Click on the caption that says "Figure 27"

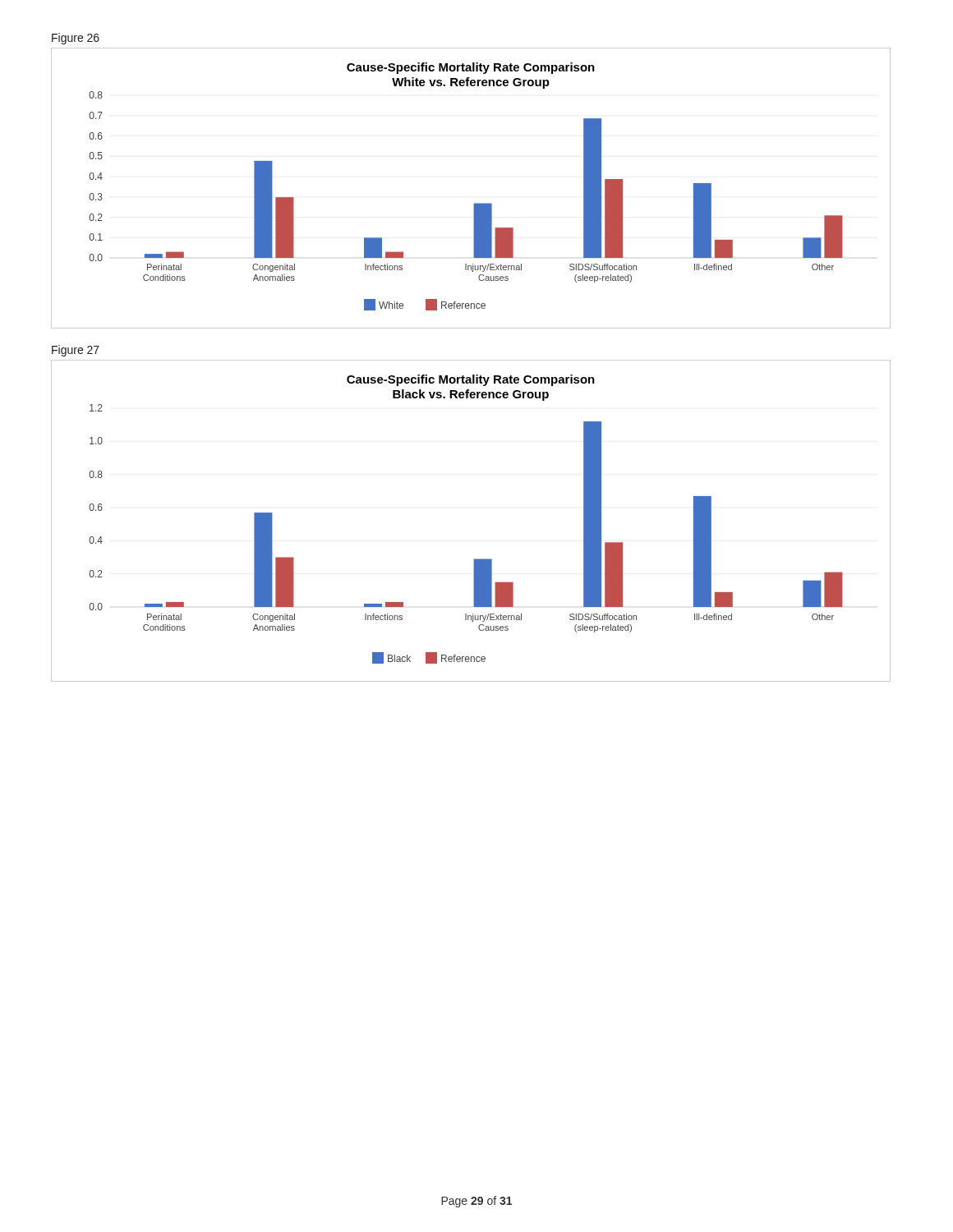tap(75, 350)
